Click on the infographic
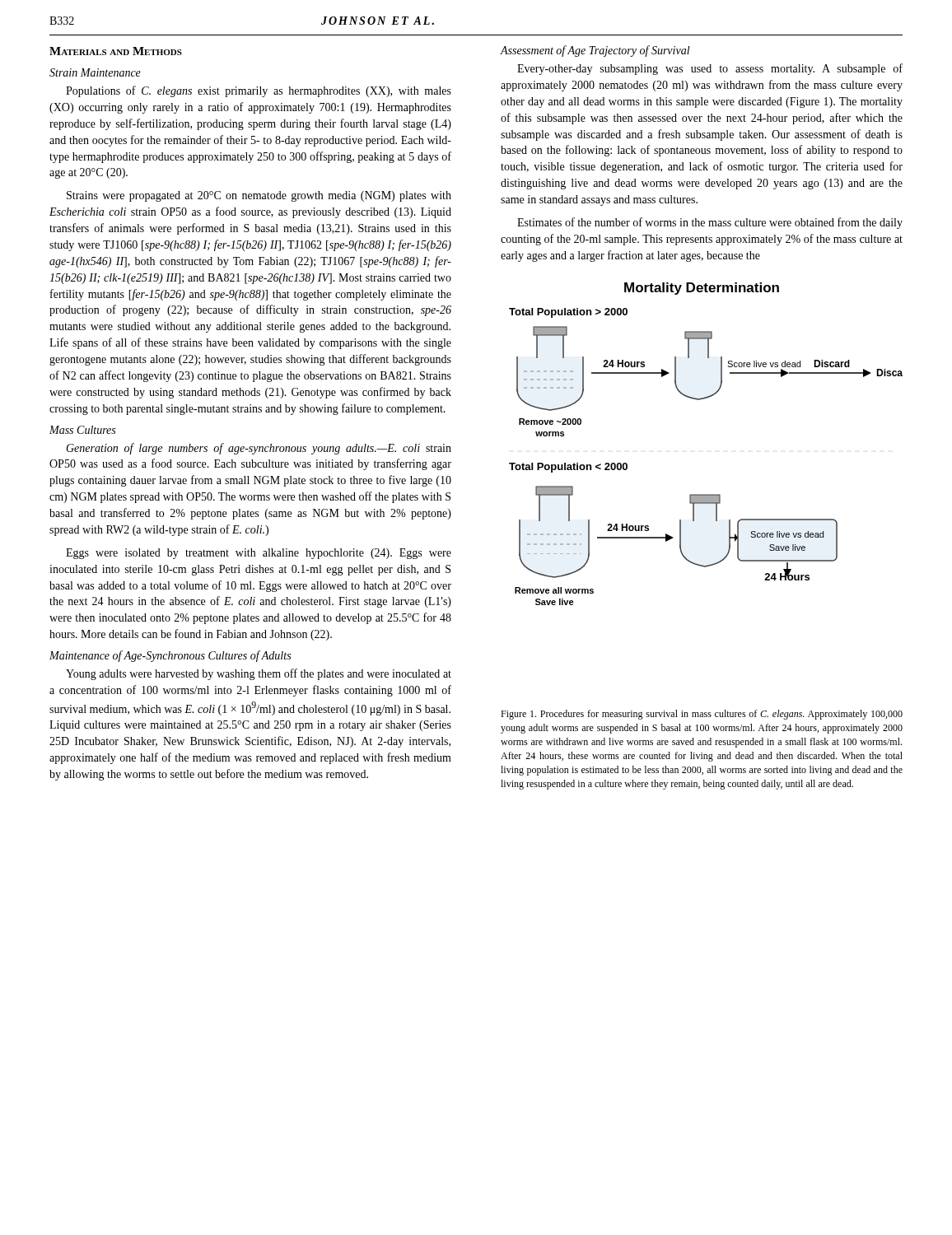The height and width of the screenshot is (1235, 952). 702,488
